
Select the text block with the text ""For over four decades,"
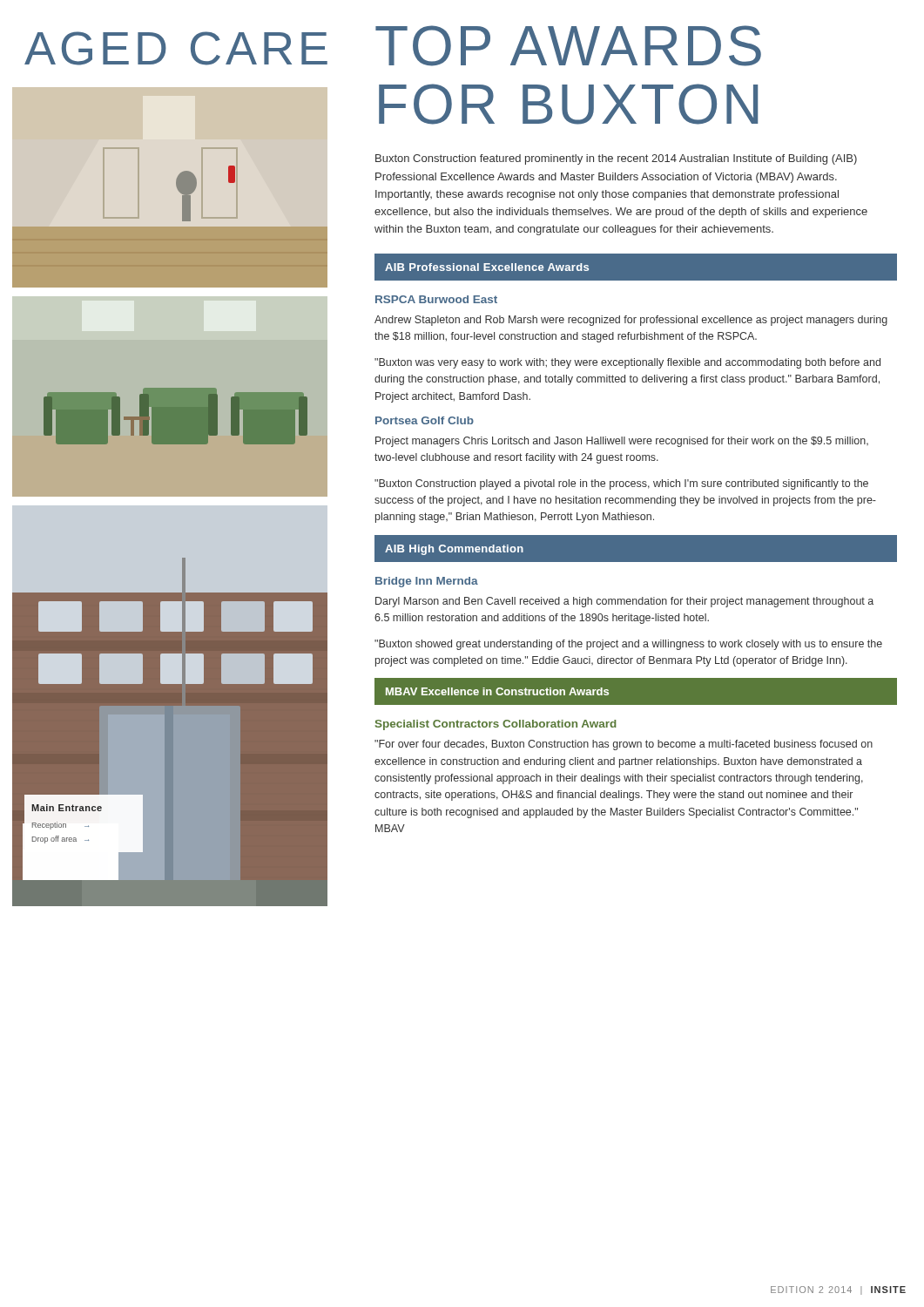point(624,787)
